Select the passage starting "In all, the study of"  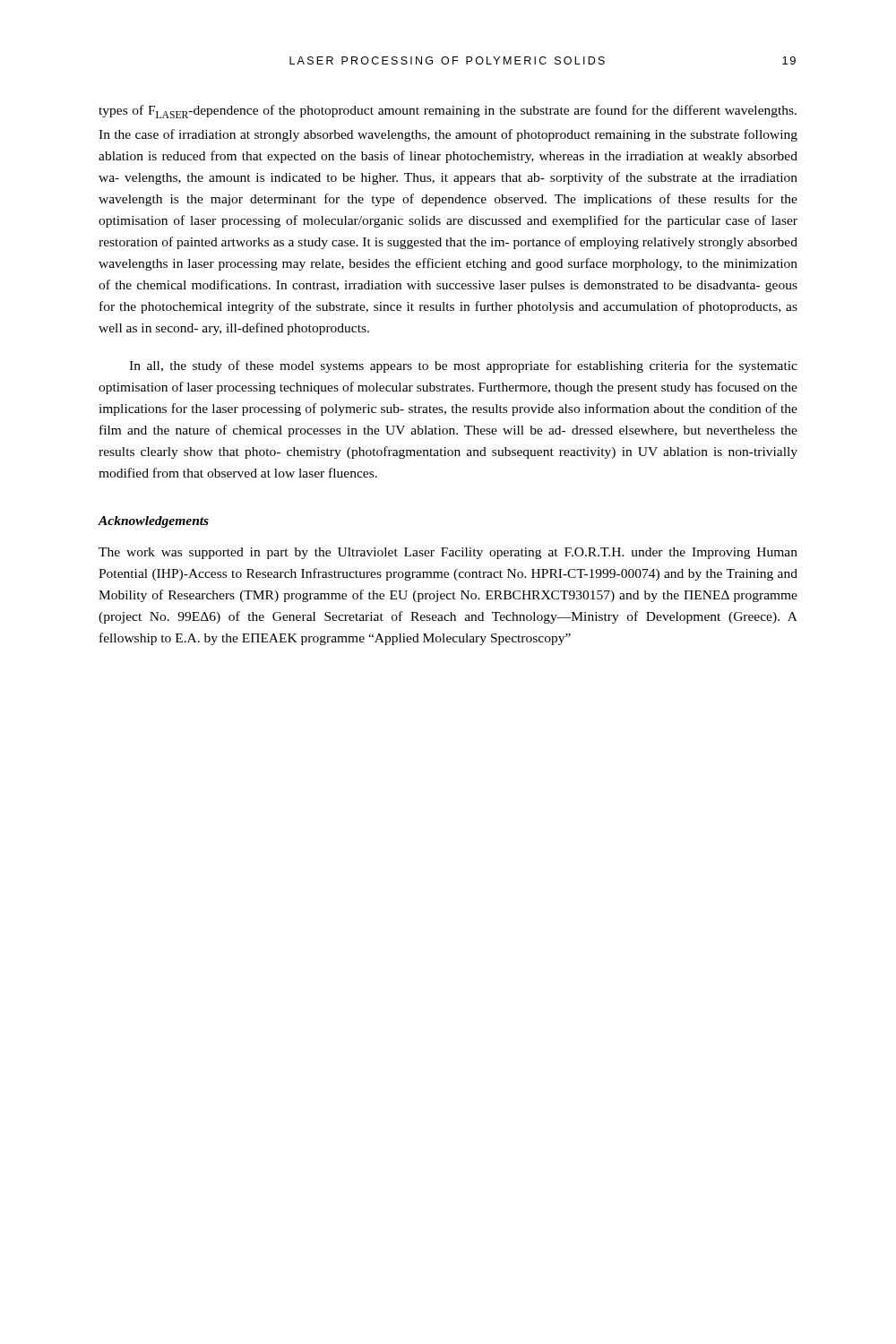click(448, 420)
